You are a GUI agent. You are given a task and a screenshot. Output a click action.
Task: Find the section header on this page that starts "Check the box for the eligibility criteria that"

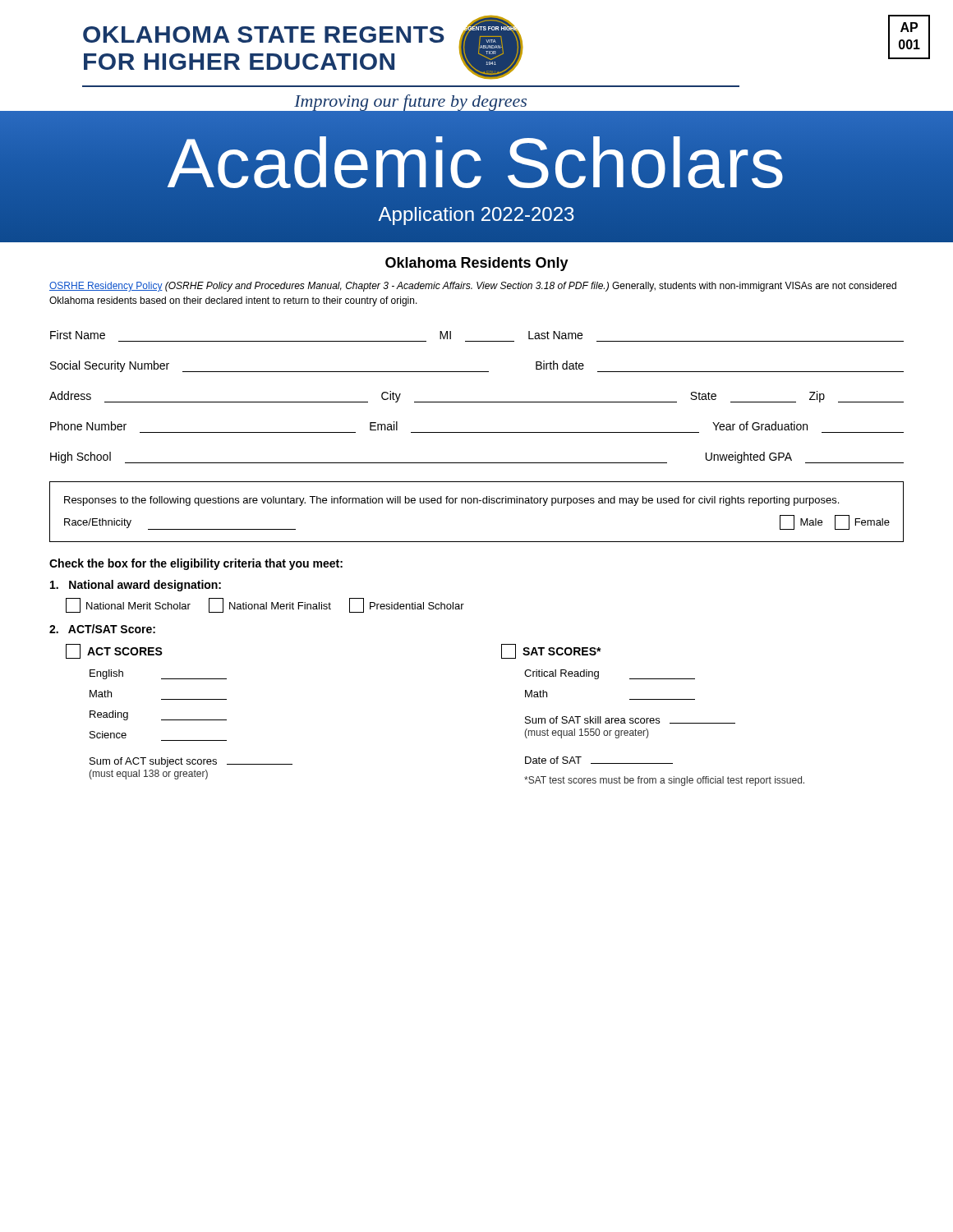(x=196, y=563)
